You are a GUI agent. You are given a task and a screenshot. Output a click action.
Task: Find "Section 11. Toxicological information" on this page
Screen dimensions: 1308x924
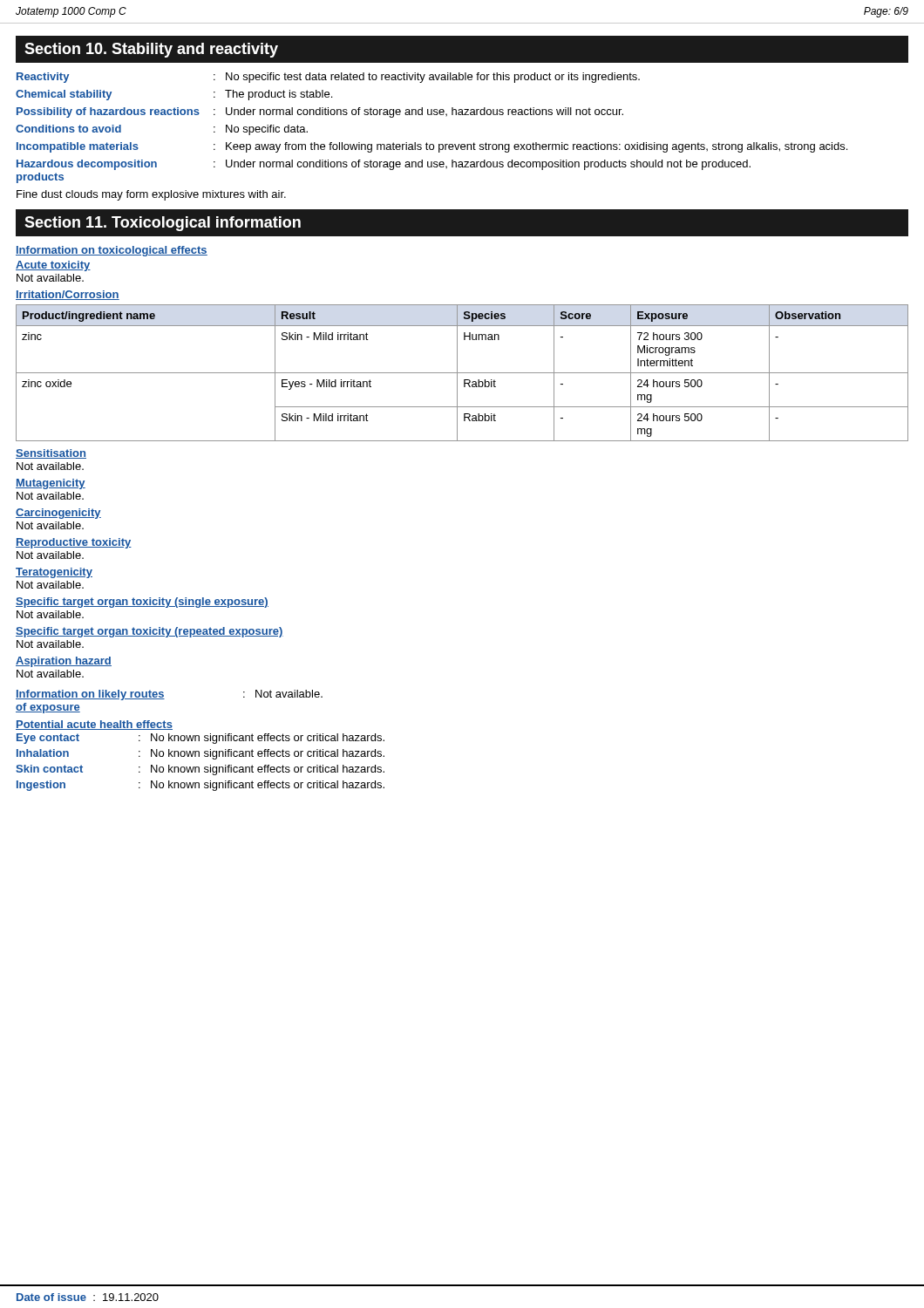pyautogui.click(x=163, y=222)
